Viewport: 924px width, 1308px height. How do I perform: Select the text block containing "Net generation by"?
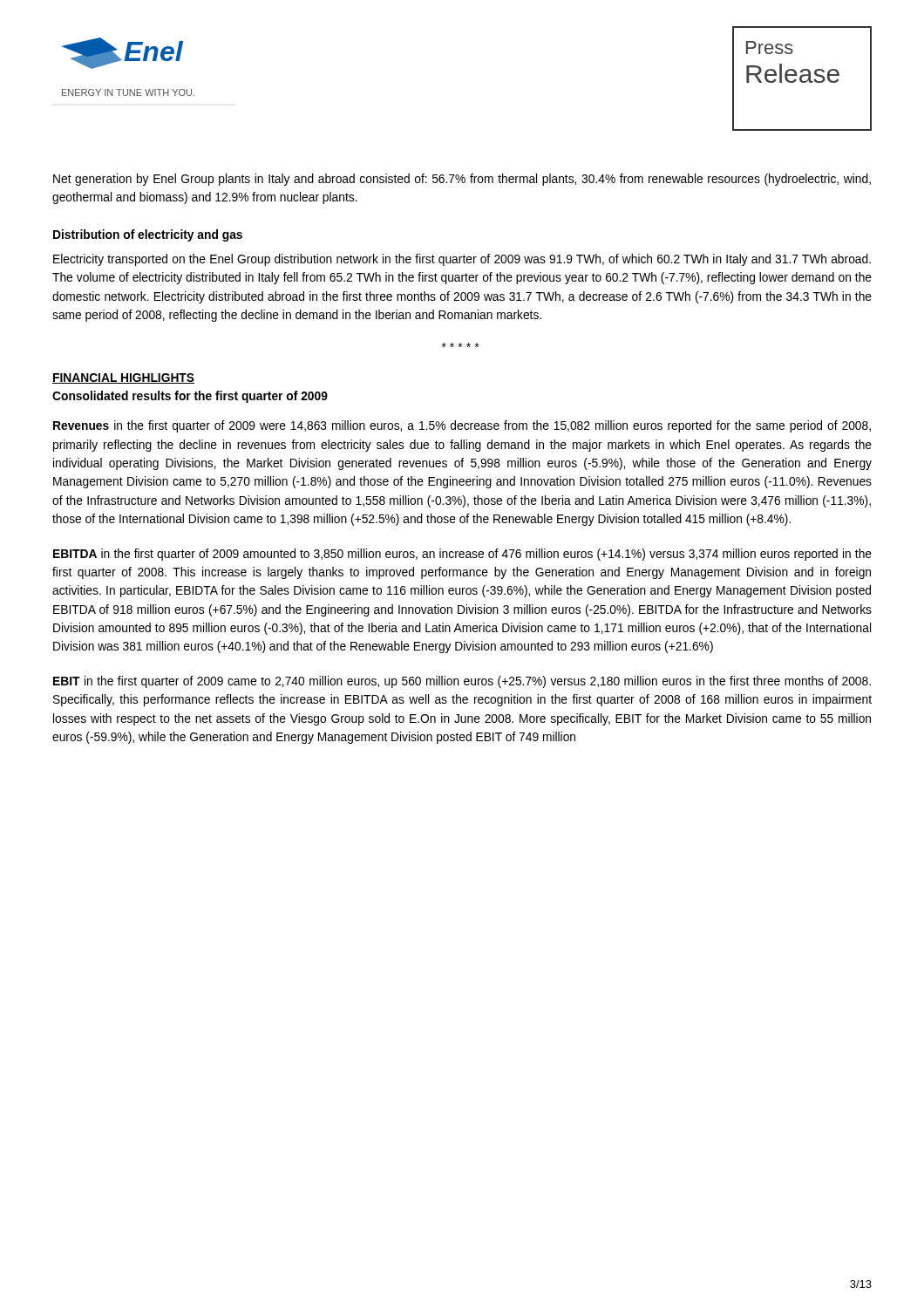point(462,188)
